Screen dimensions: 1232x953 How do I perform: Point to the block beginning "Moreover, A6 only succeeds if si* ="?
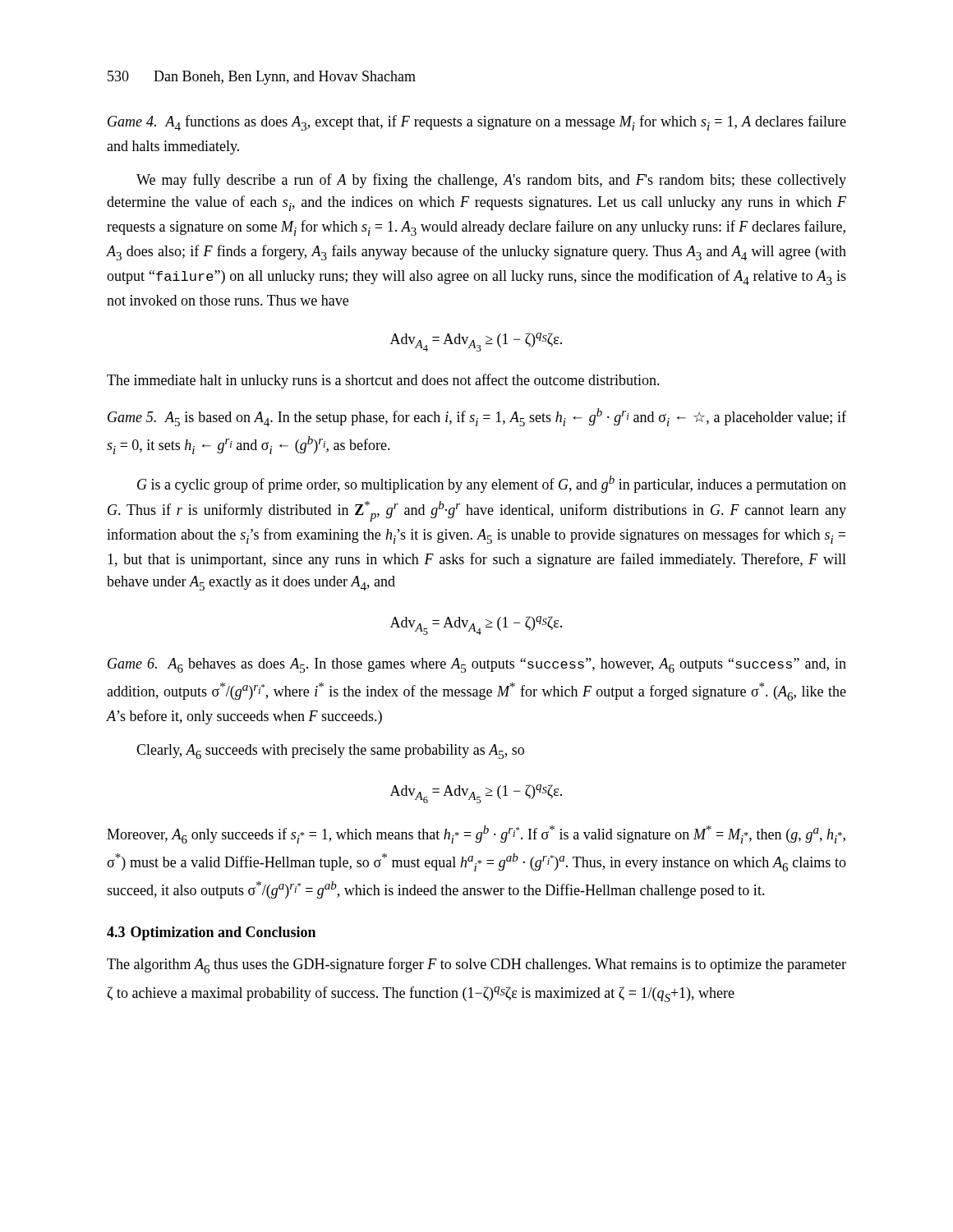[476, 861]
